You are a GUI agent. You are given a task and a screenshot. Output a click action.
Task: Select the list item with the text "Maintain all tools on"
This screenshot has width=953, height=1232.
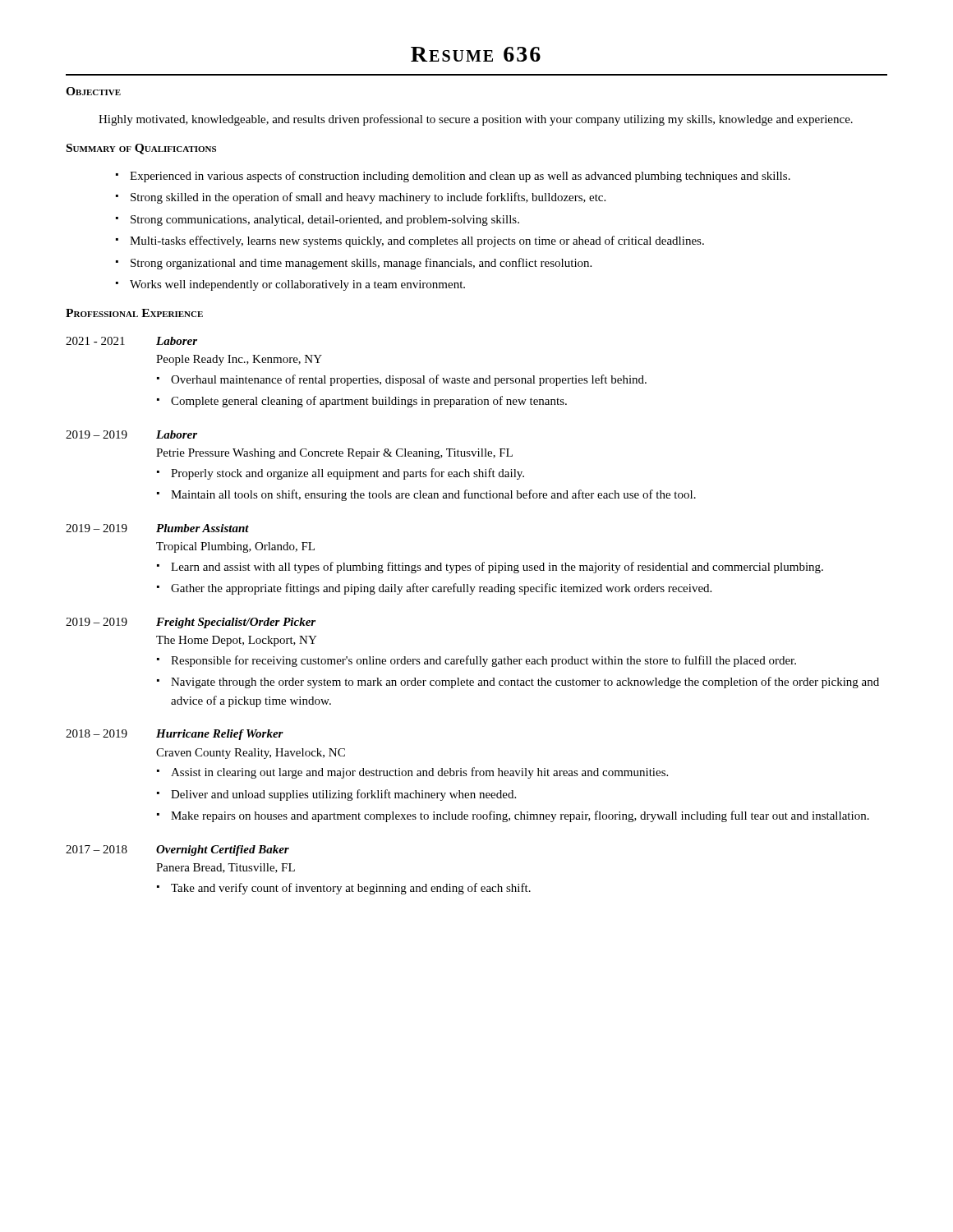434,494
